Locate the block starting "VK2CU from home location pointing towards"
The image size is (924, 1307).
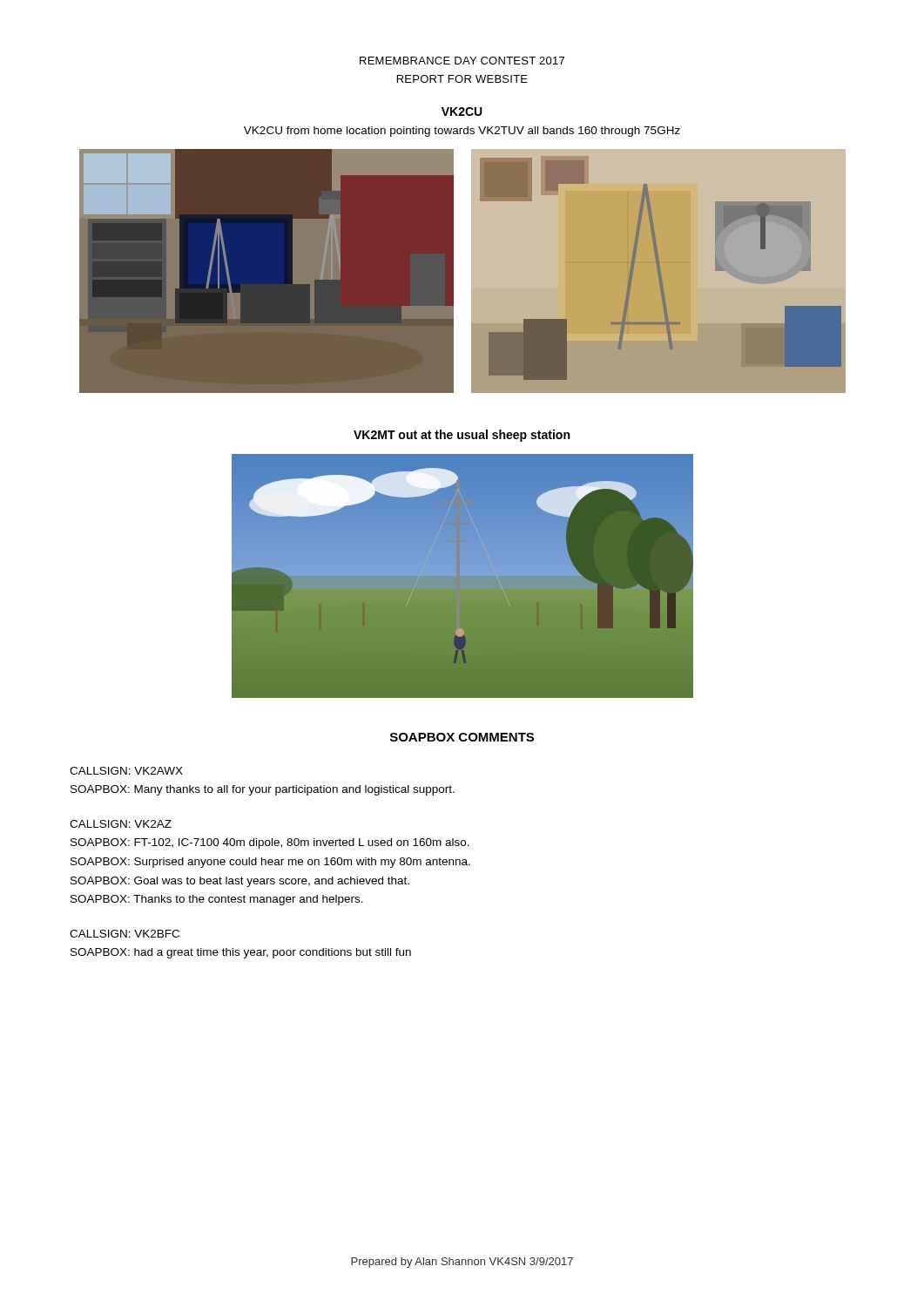[x=462, y=130]
